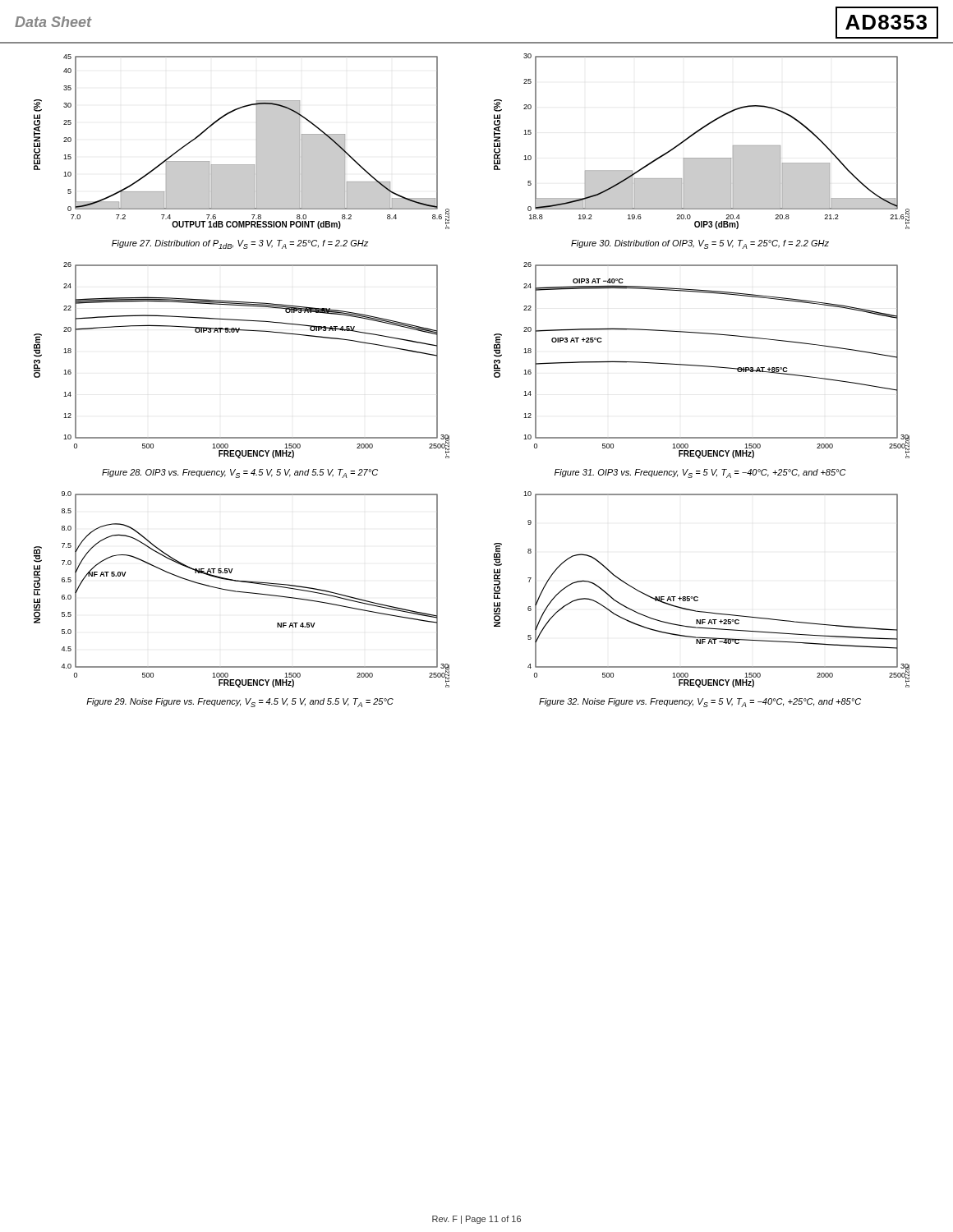Viewport: 953px width, 1232px height.
Task: Navigate to the region starting "Figure 32. Noise"
Action: (x=700, y=703)
